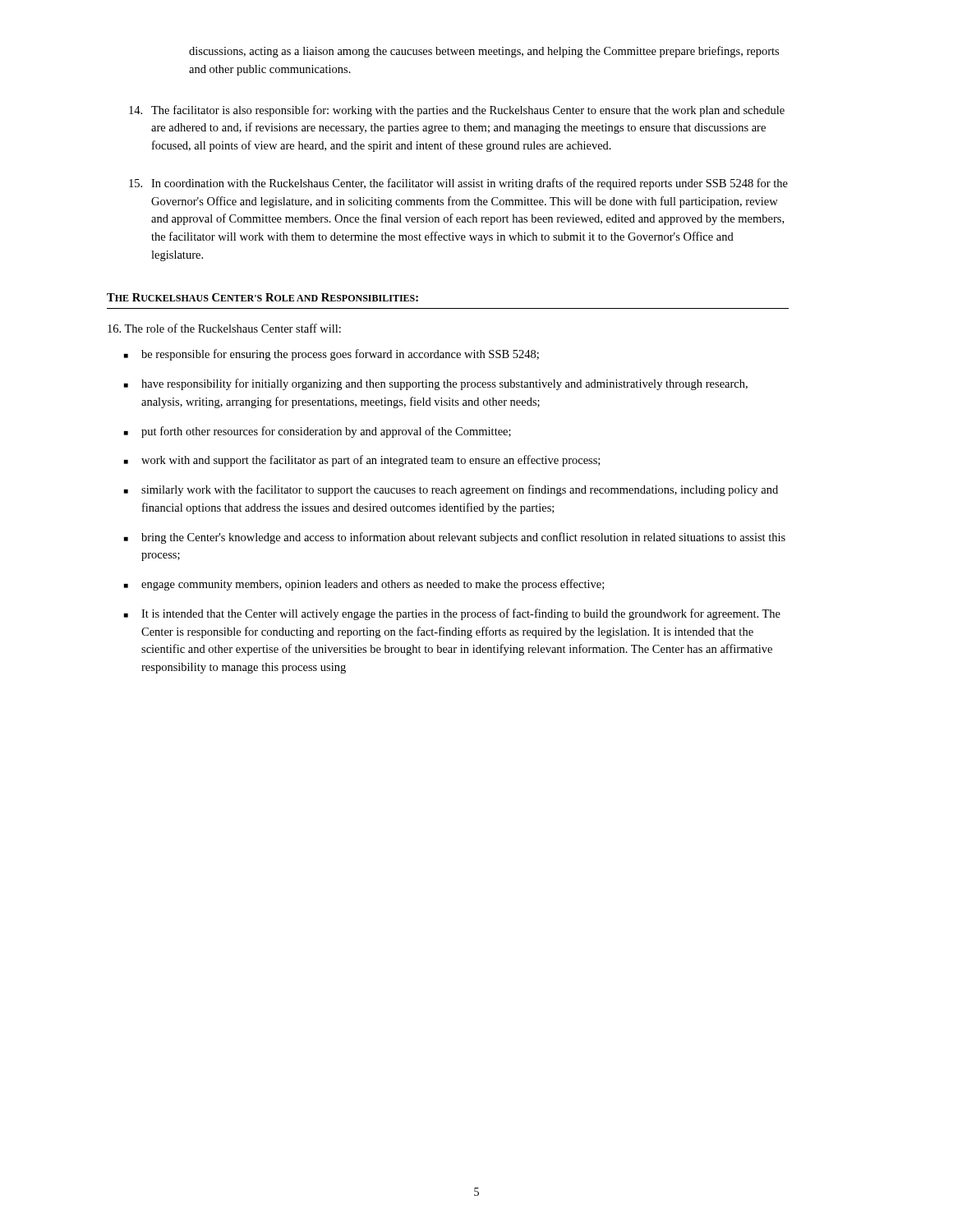This screenshot has height=1232, width=953.
Task: Point to the text starting "■ be responsible for"
Action: (331, 355)
